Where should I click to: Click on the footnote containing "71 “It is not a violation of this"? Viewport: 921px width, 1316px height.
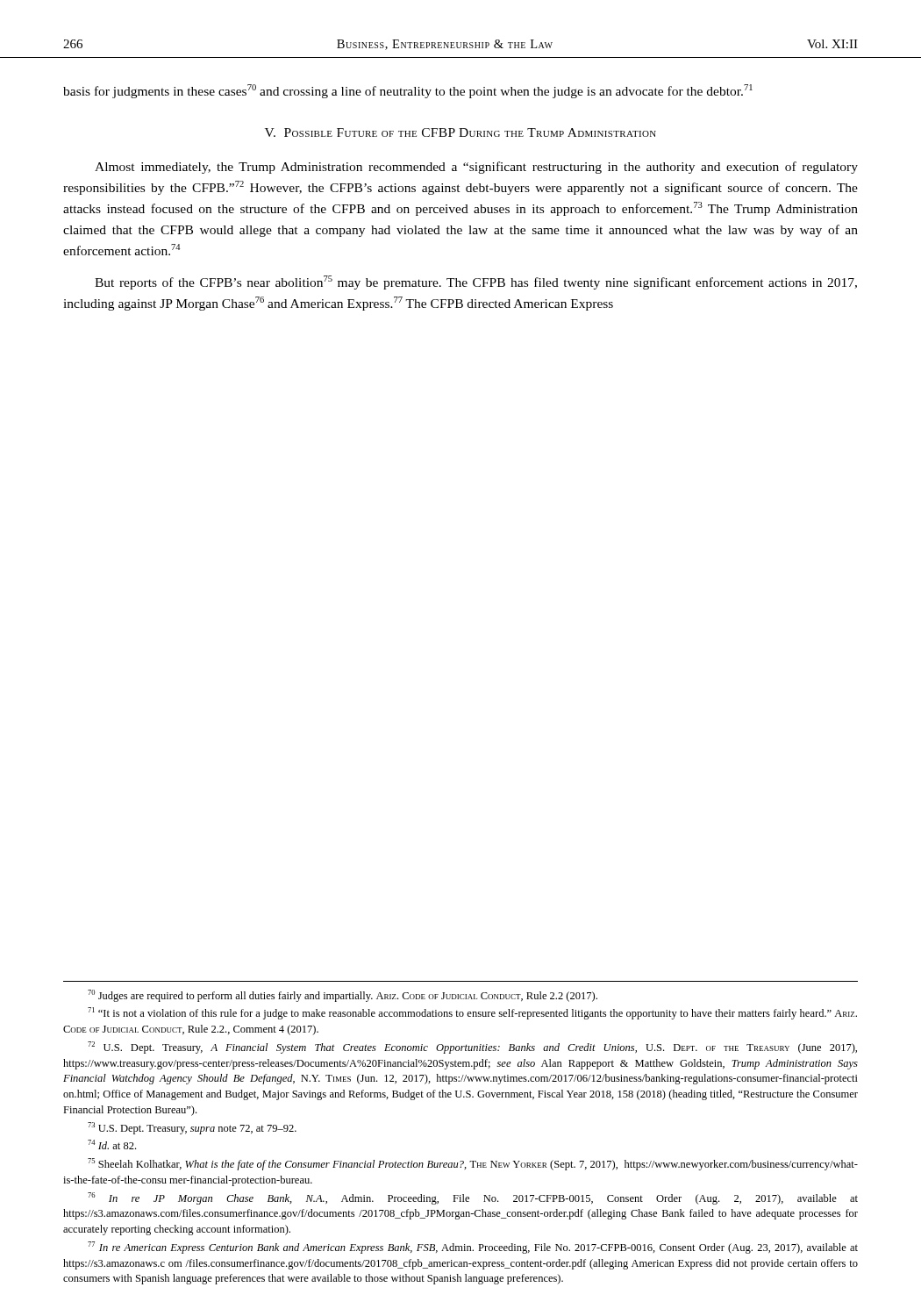[x=460, y=1021]
